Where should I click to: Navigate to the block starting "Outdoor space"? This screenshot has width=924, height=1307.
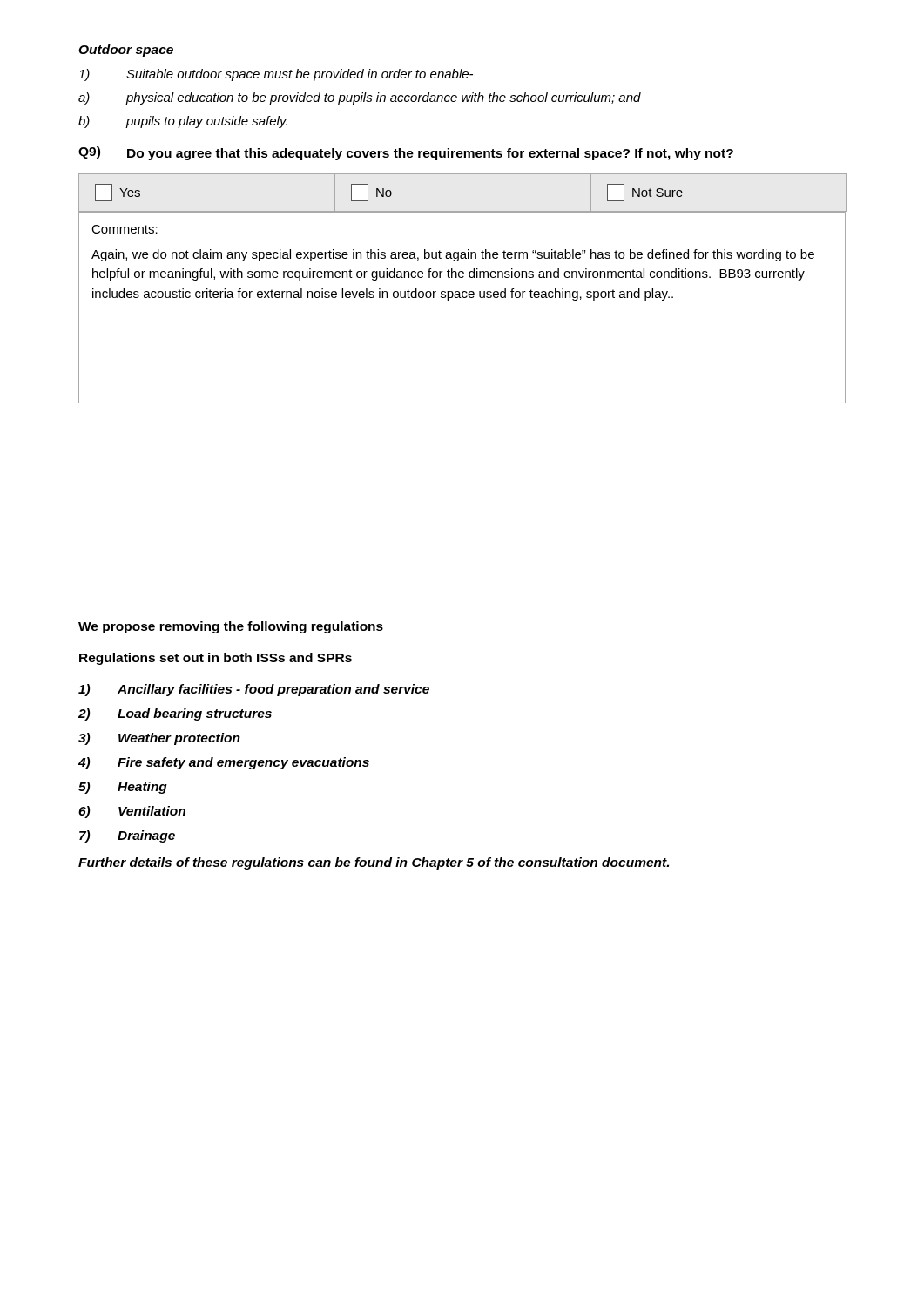tap(126, 49)
